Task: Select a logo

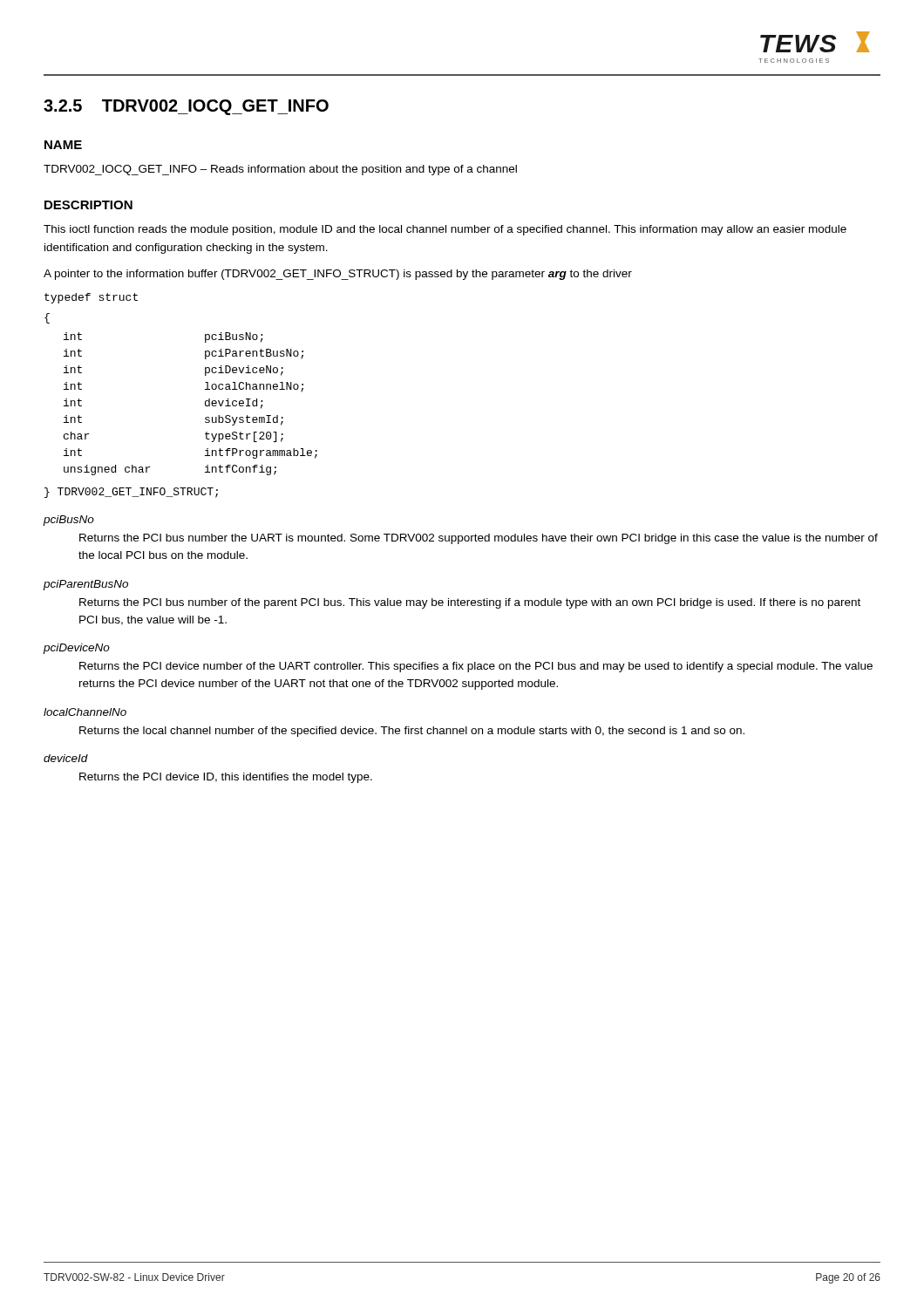Action: point(819,48)
